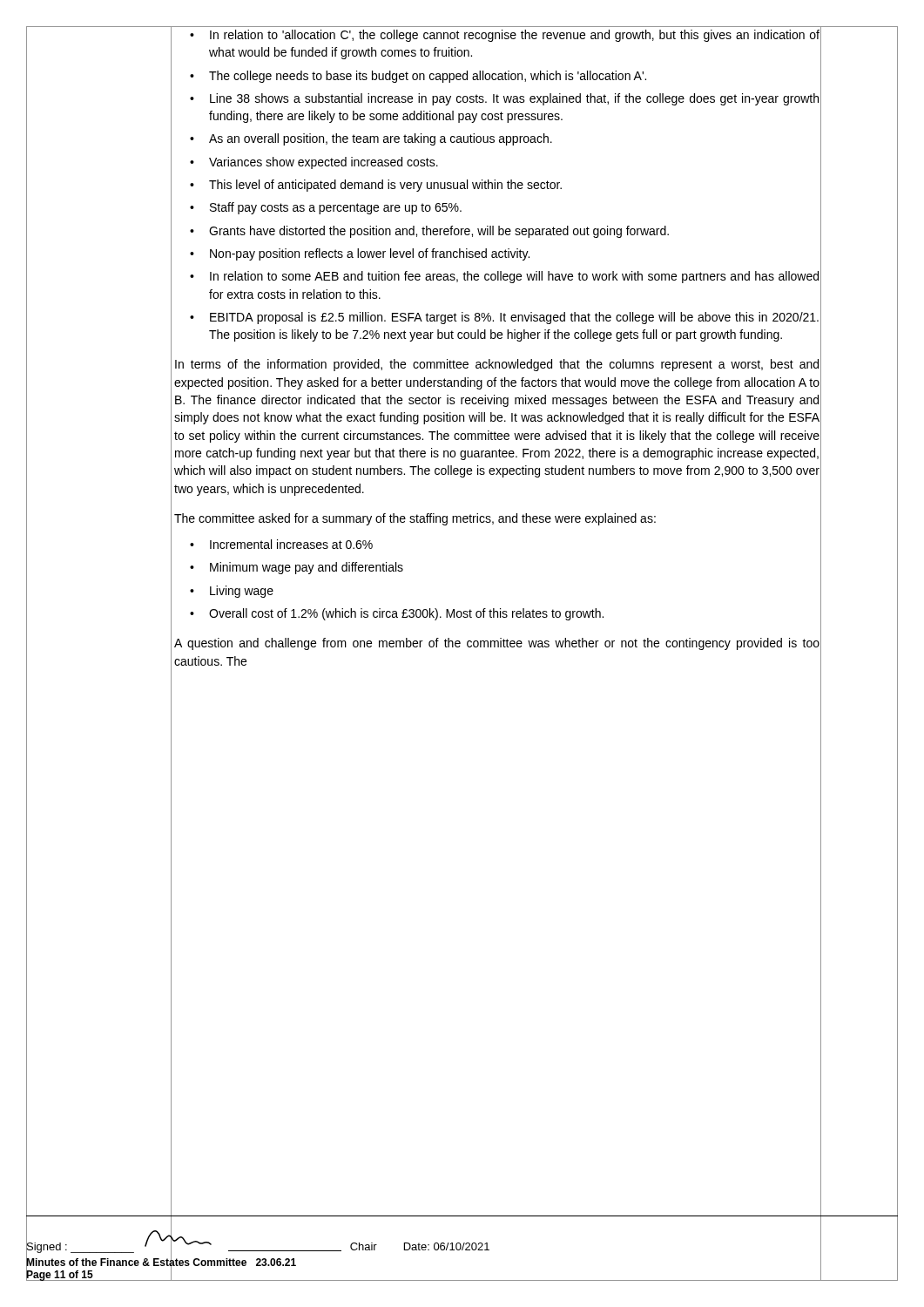
Task: Click on the block starting "• Non-pay position reflects a"
Action: coord(505,254)
